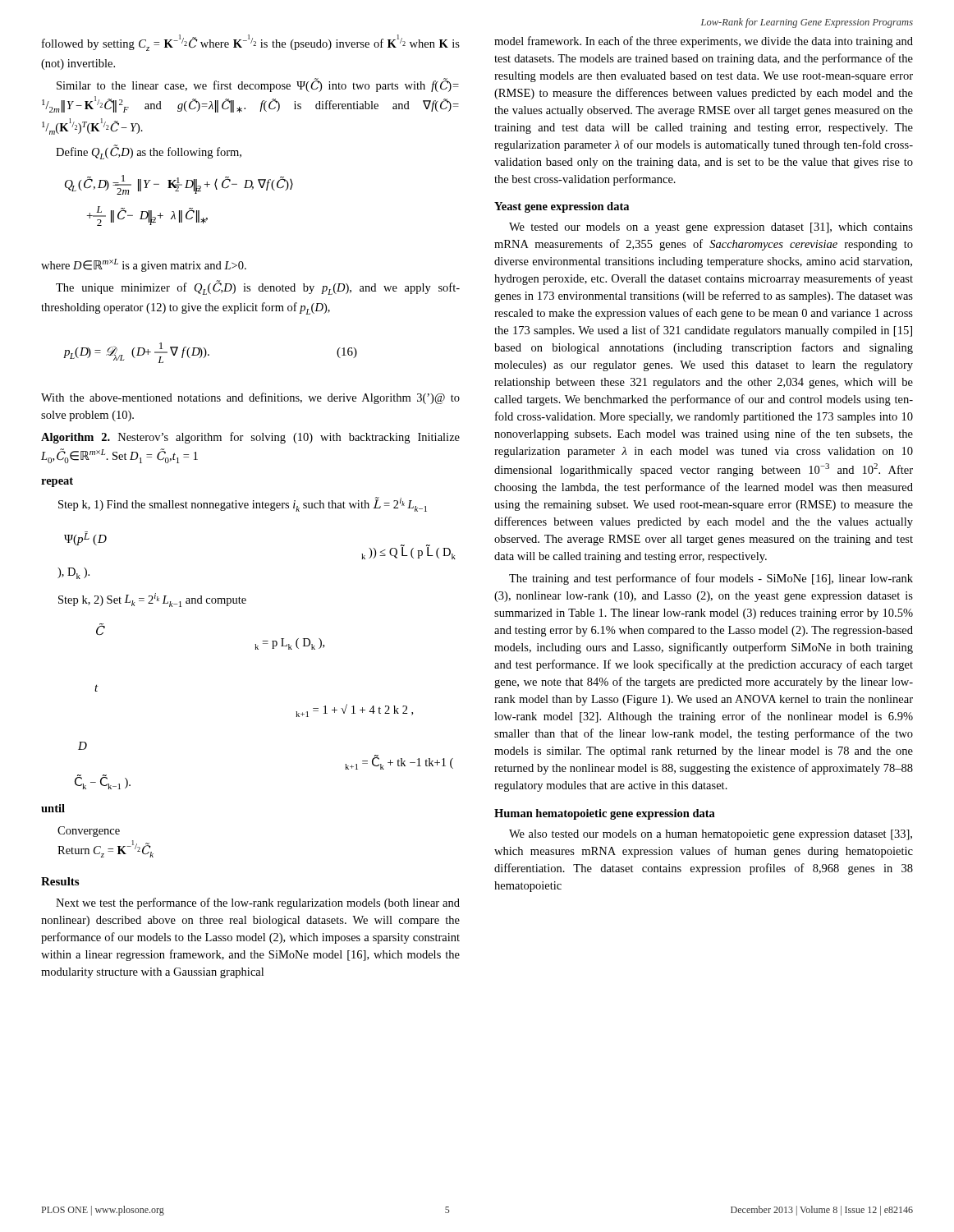Find the text block that reads "We tested our models"
954x1232 pixels.
tap(704, 392)
